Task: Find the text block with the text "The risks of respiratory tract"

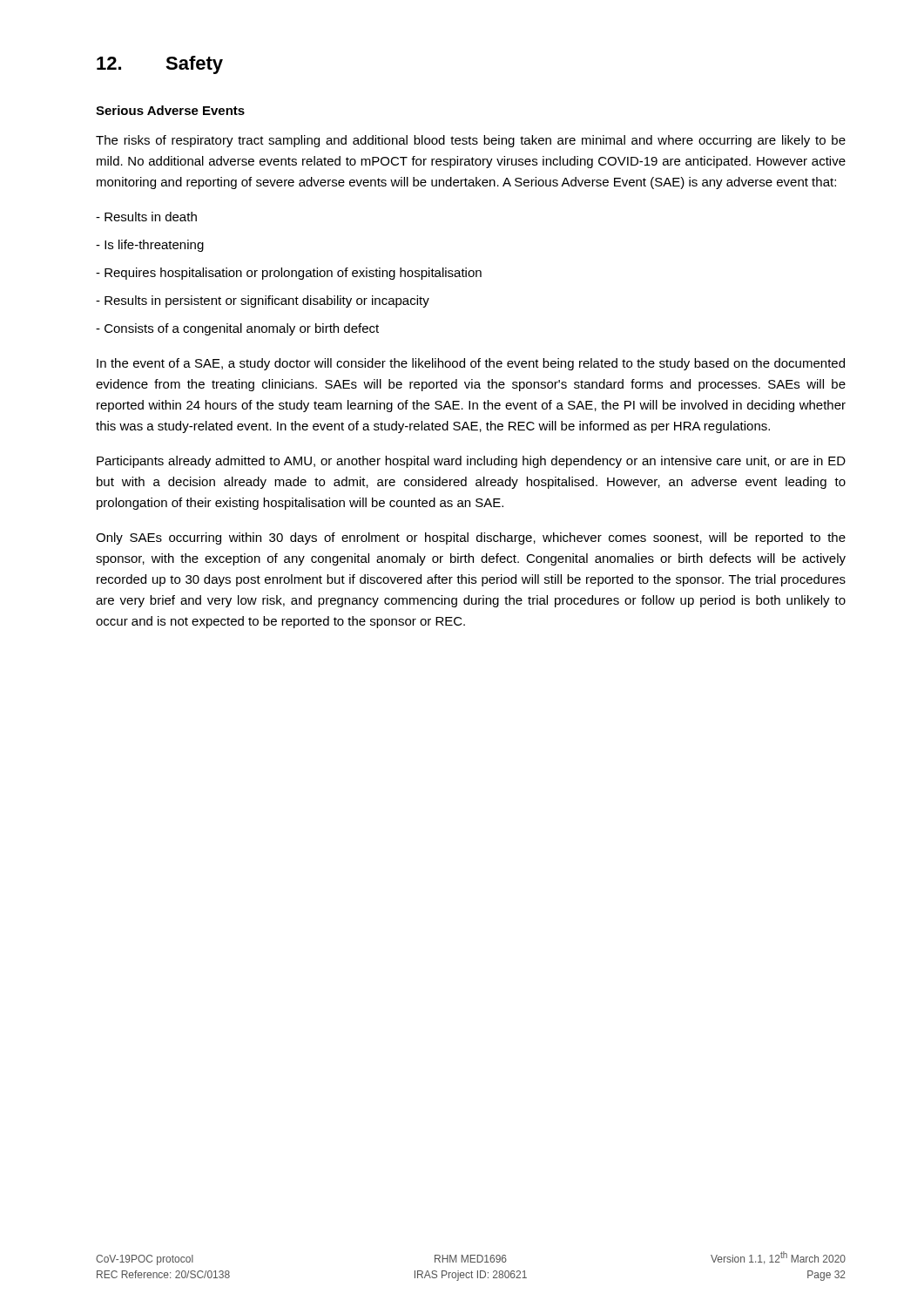Action: coord(471,161)
